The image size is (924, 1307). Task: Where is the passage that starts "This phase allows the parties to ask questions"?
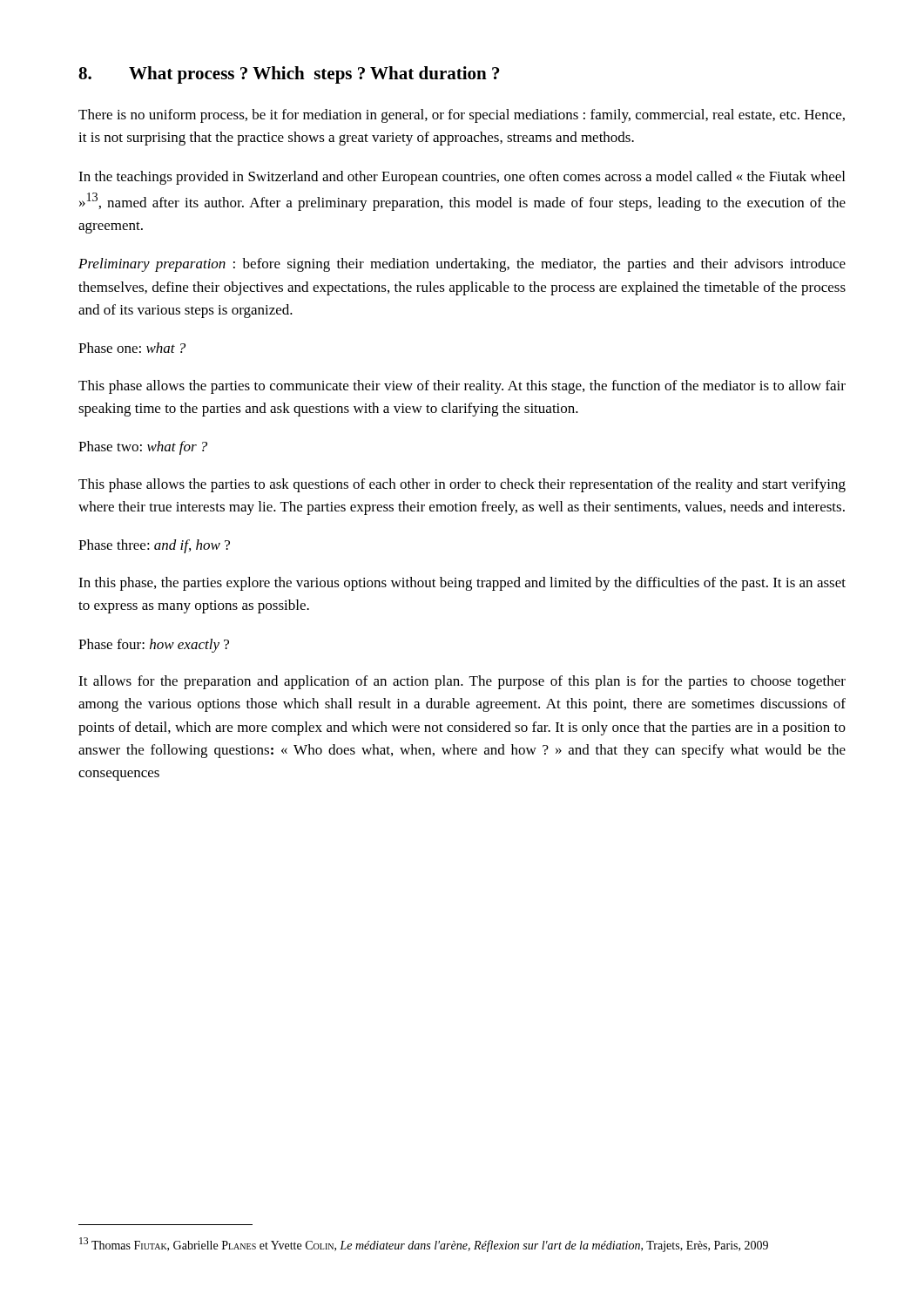coord(462,496)
